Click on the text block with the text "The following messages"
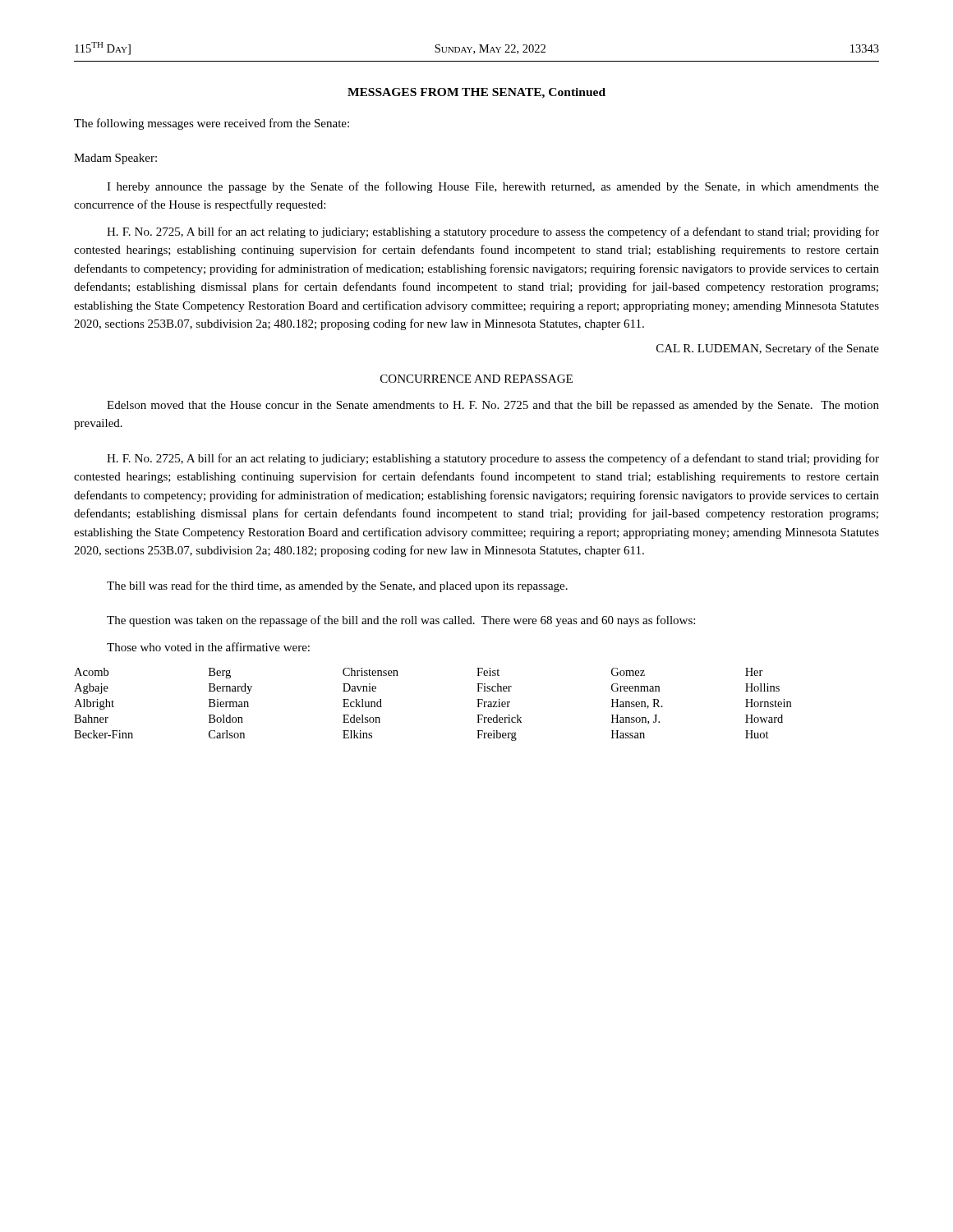 (x=212, y=123)
